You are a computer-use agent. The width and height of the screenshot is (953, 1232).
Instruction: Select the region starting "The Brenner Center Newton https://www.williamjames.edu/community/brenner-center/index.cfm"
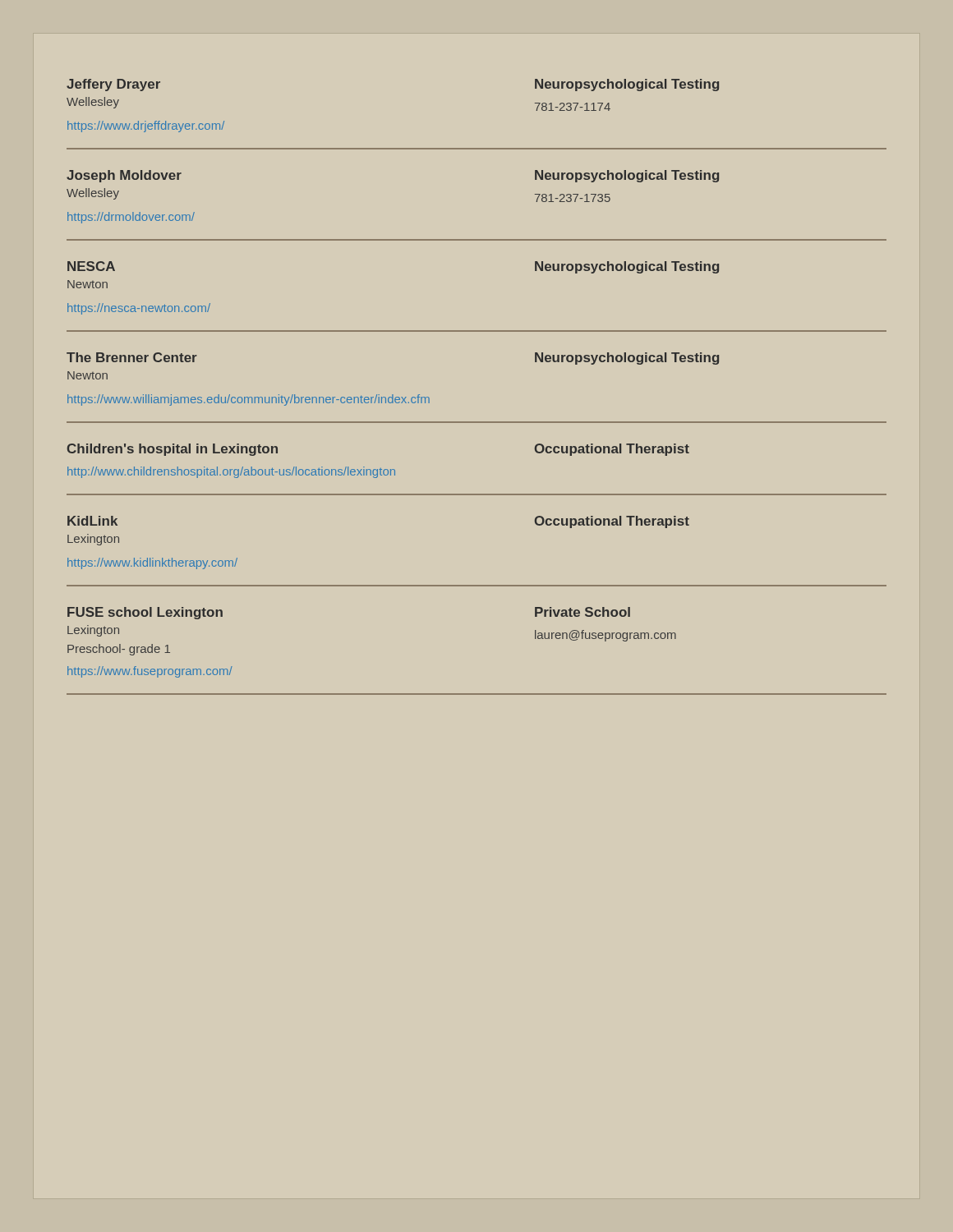[130, 358]
